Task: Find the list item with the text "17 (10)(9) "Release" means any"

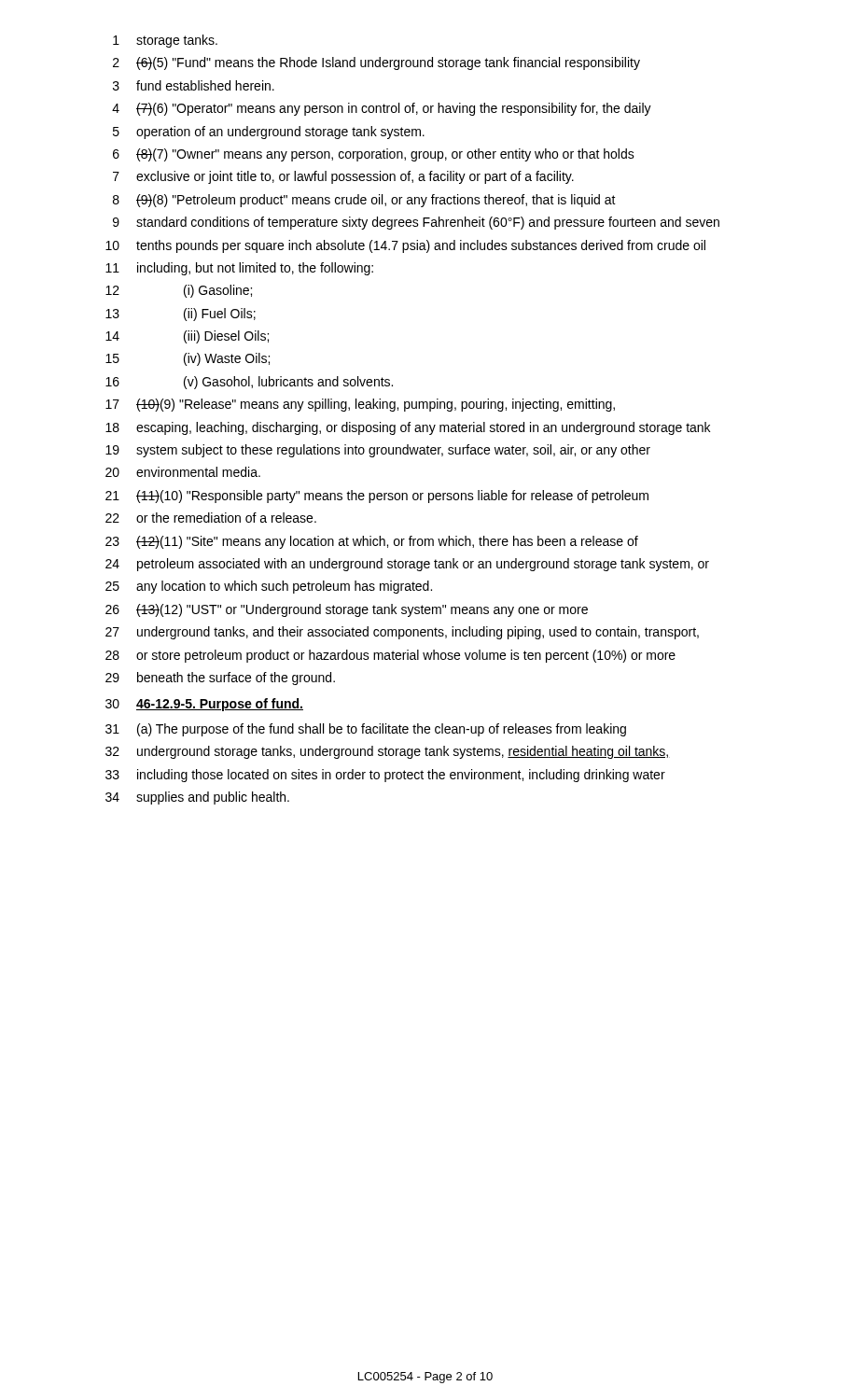Action: [x=425, y=405]
